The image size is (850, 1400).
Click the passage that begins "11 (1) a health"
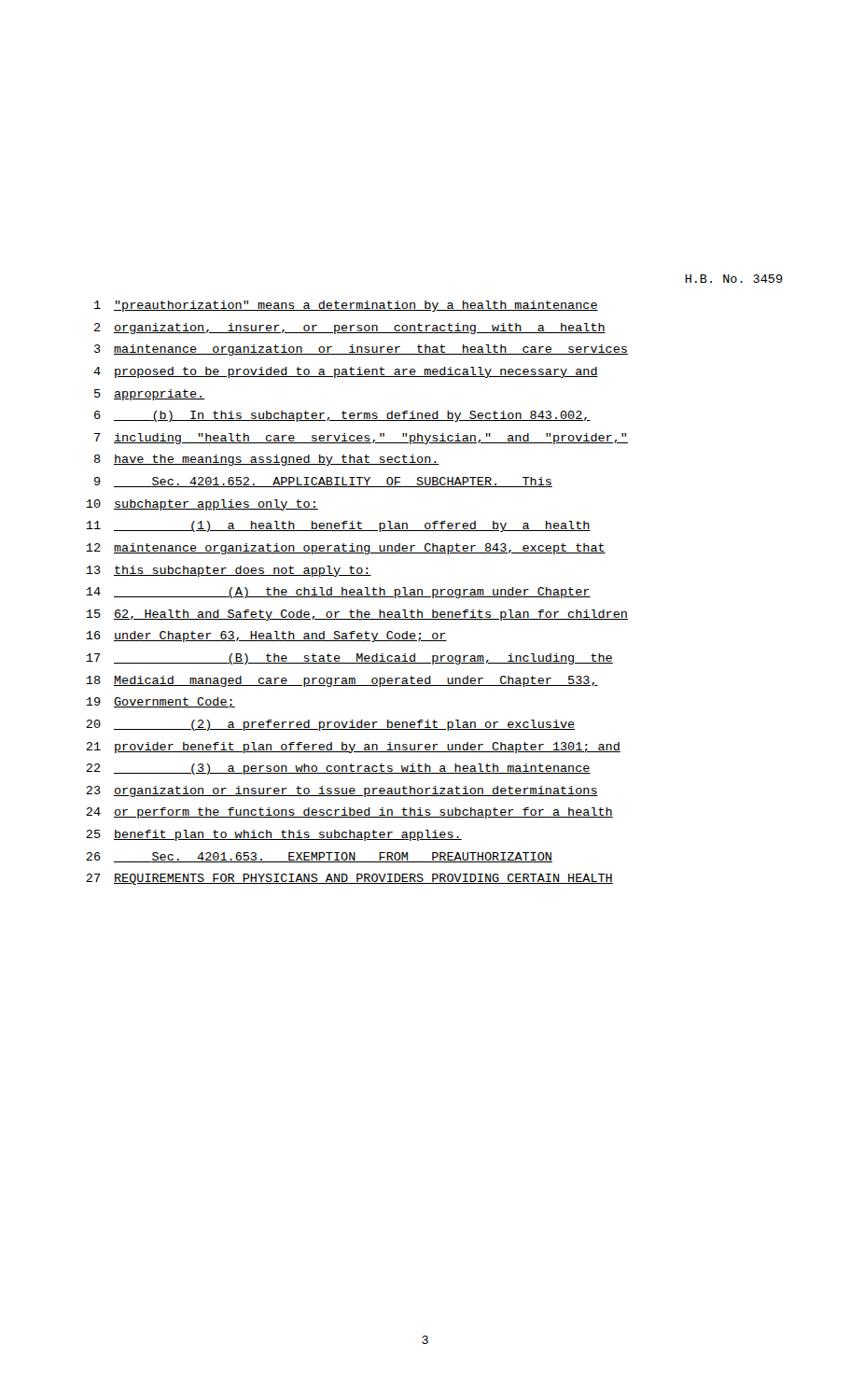425,526
